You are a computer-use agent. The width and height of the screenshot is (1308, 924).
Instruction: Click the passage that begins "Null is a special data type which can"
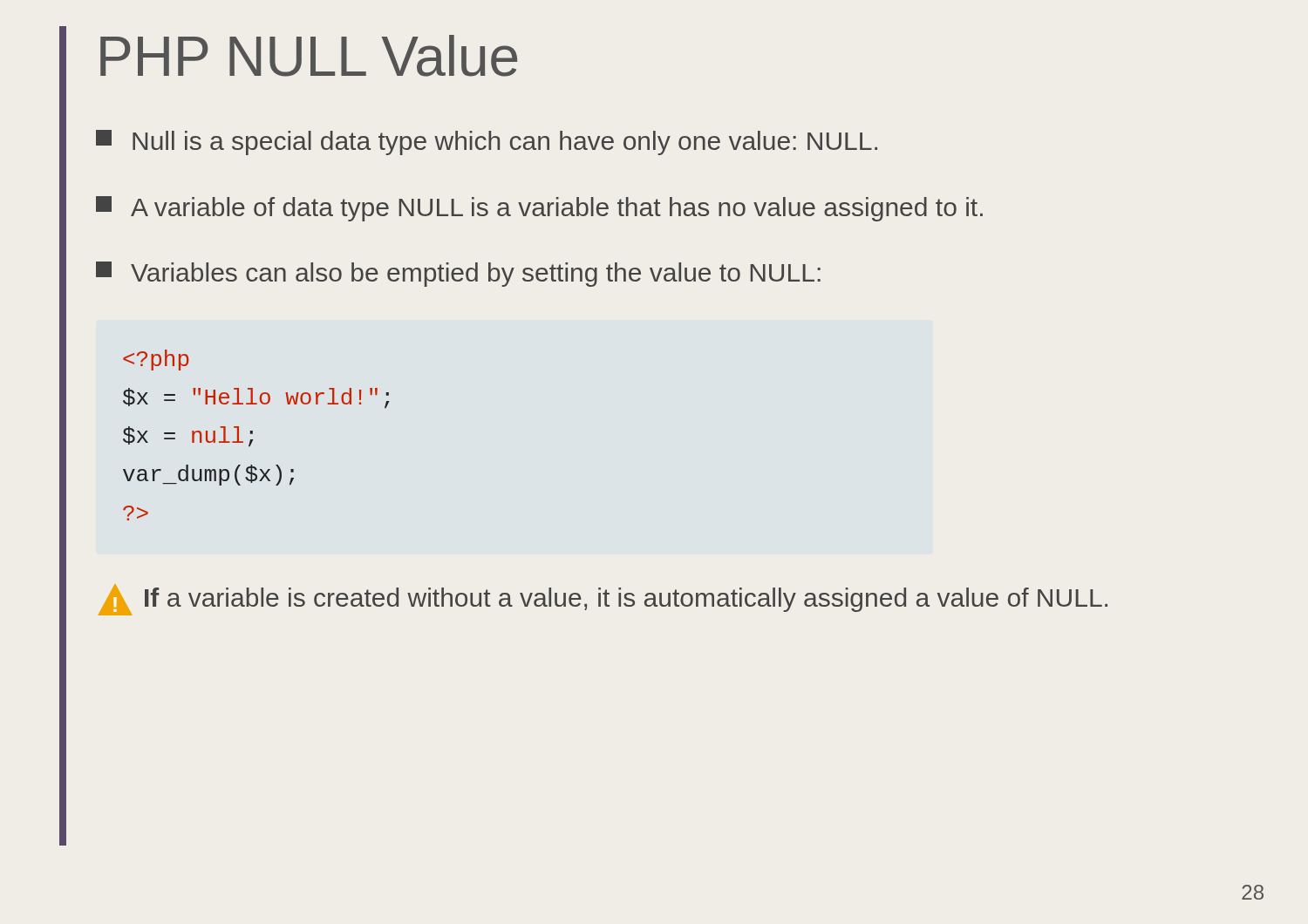[676, 141]
